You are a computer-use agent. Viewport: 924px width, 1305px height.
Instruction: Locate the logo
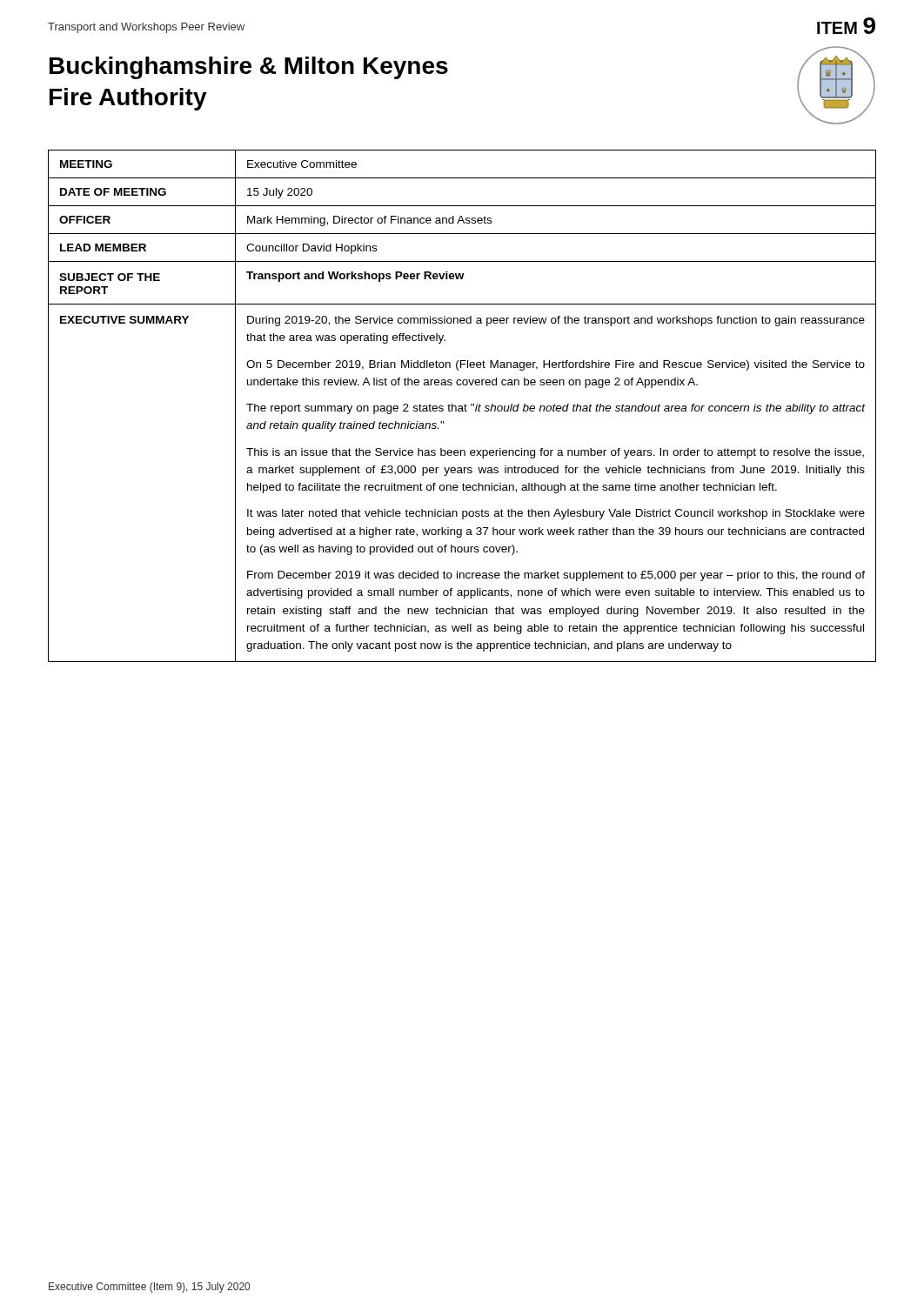click(x=836, y=85)
